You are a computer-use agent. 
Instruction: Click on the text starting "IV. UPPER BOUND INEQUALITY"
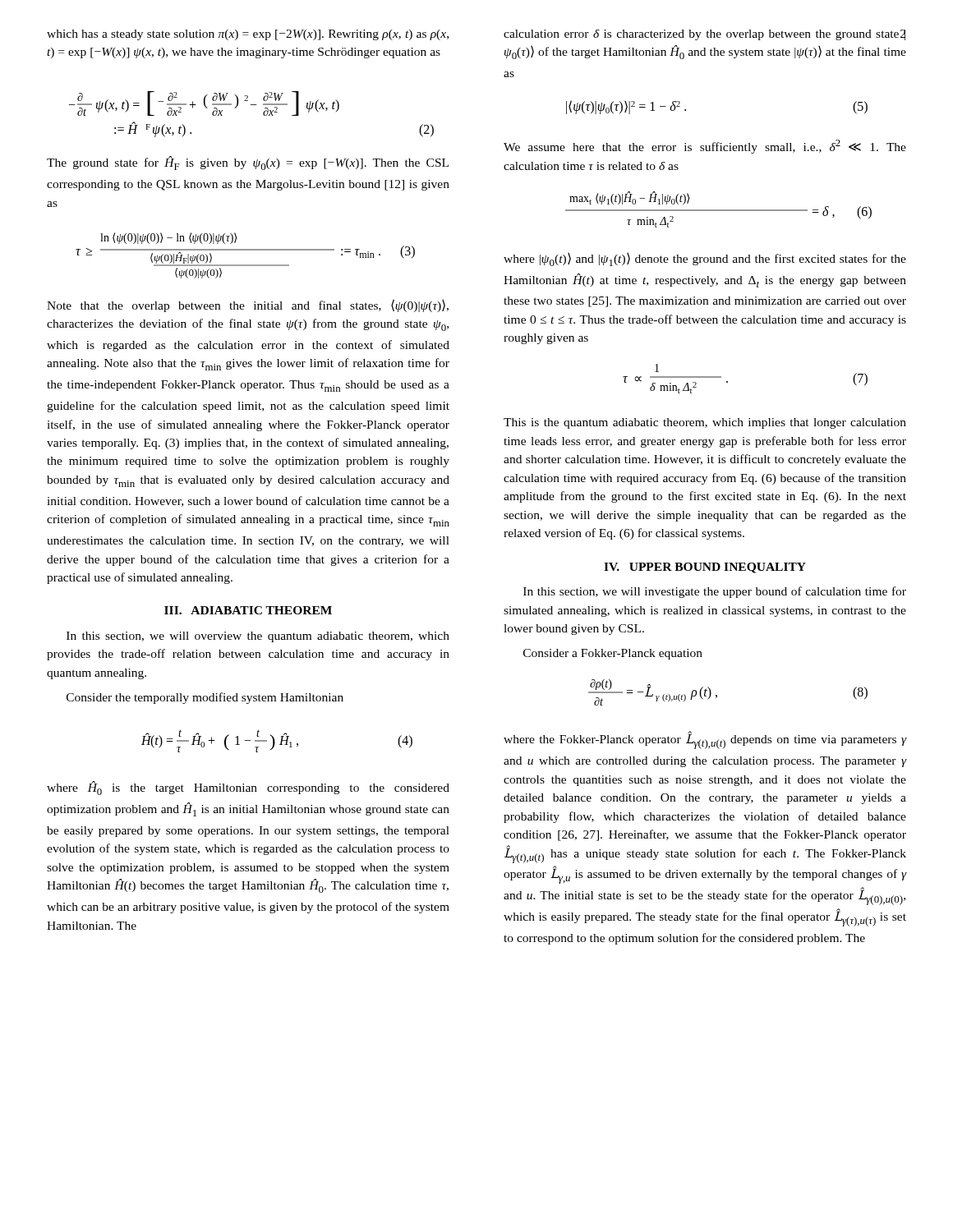pyautogui.click(x=705, y=566)
